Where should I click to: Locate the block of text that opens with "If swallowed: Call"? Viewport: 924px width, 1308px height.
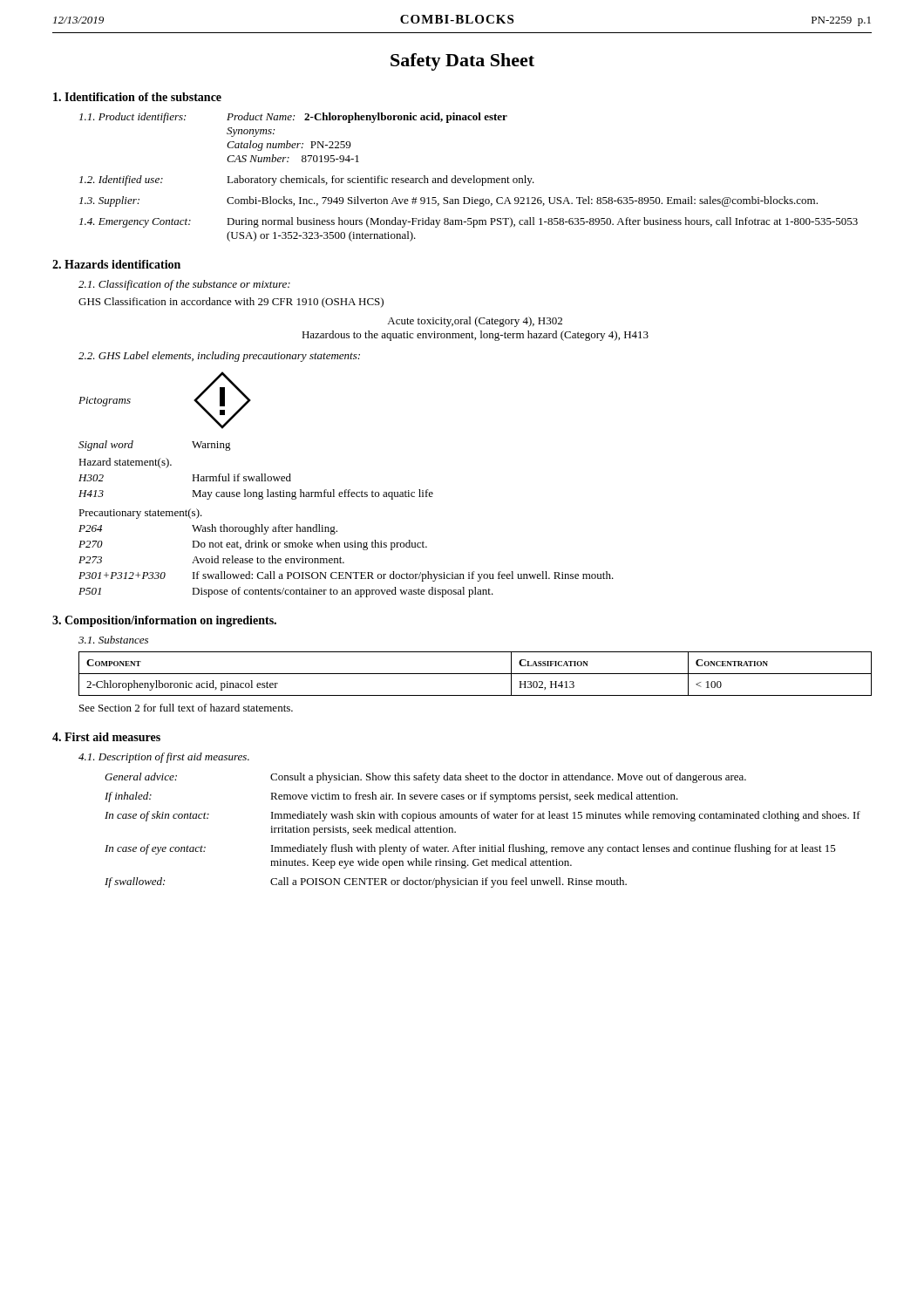click(x=488, y=882)
